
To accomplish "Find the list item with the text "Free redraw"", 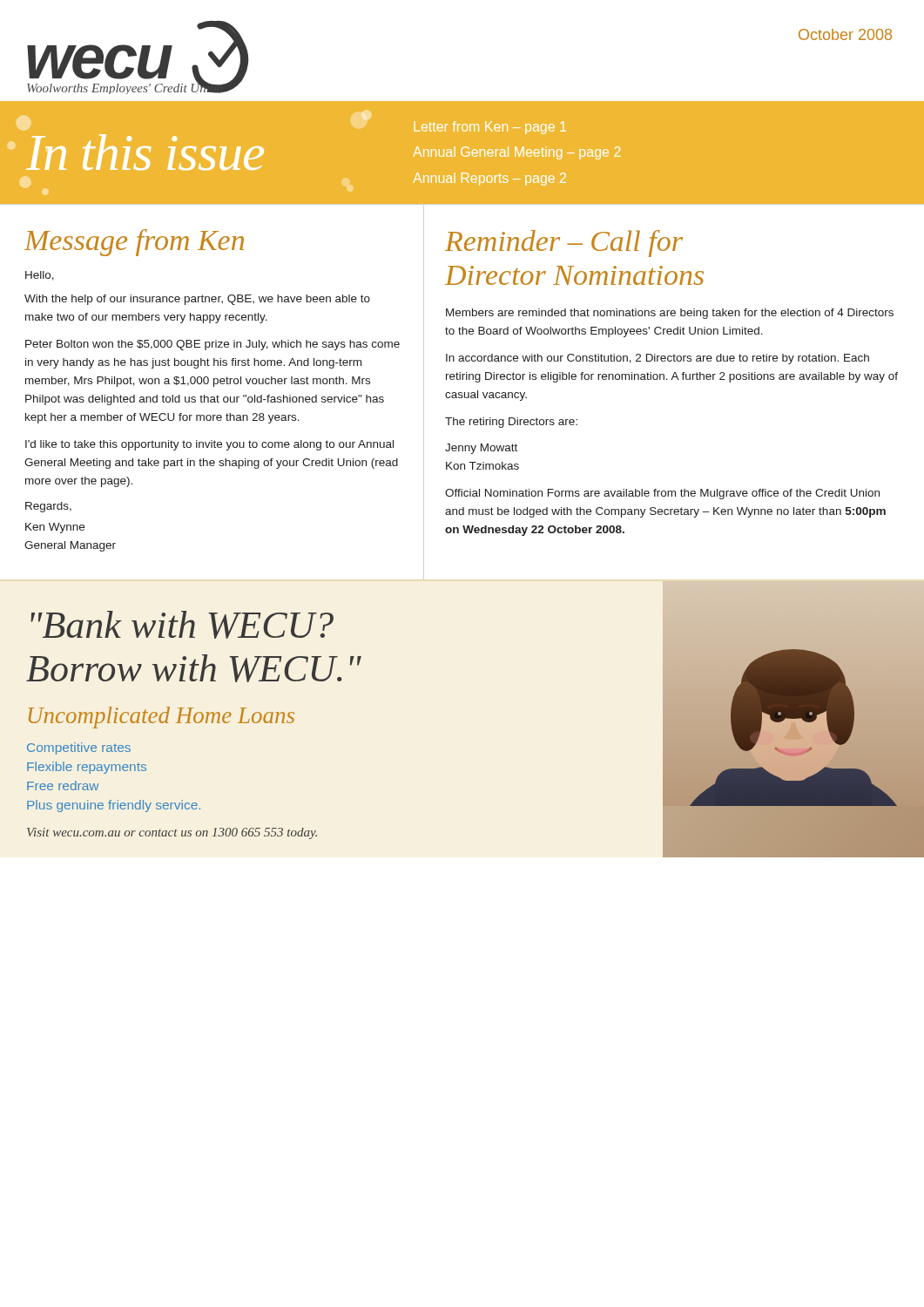I will [x=63, y=786].
